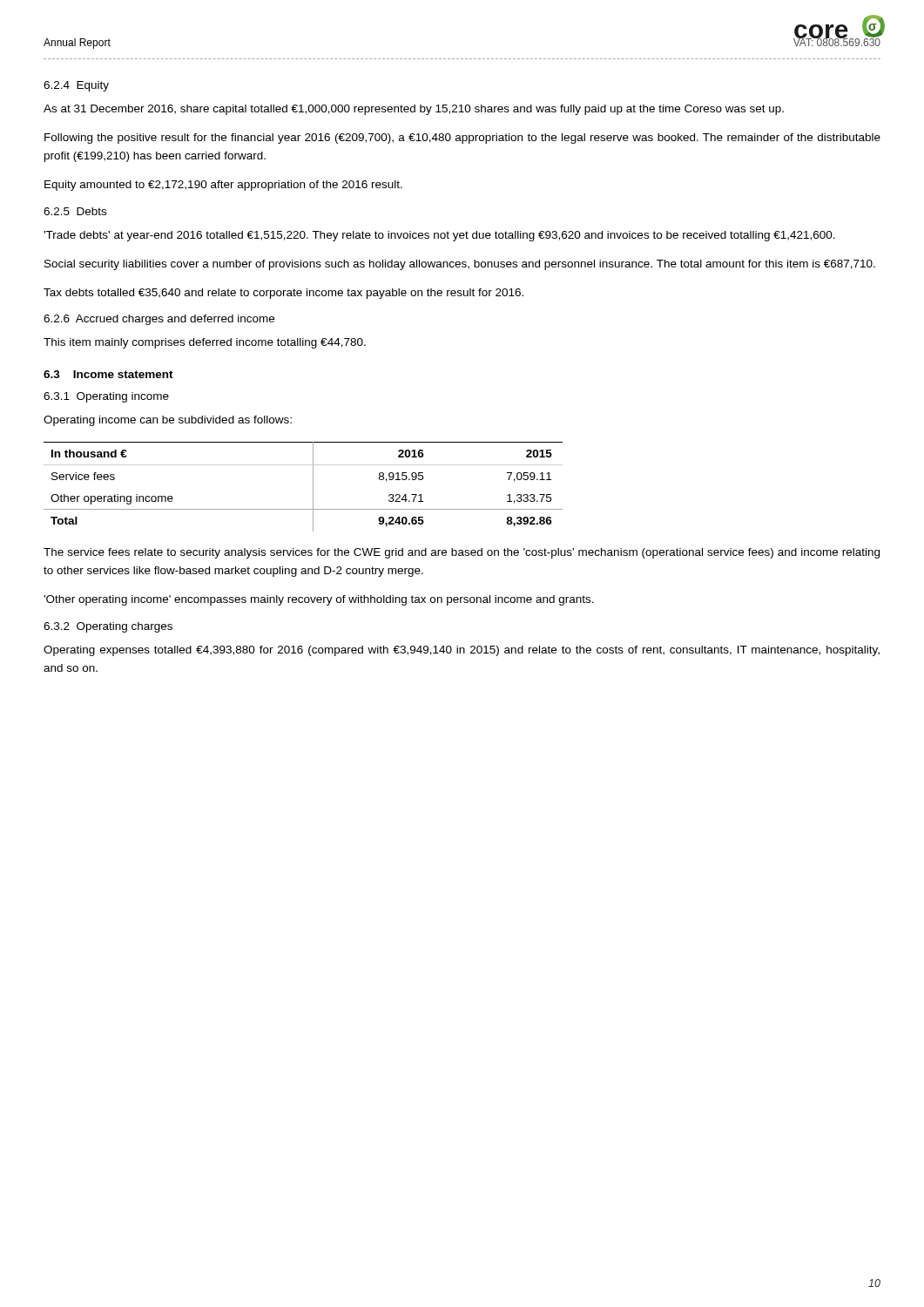Find the passage starting "6.2.6 Accrued charges and deferred income"

tap(159, 319)
